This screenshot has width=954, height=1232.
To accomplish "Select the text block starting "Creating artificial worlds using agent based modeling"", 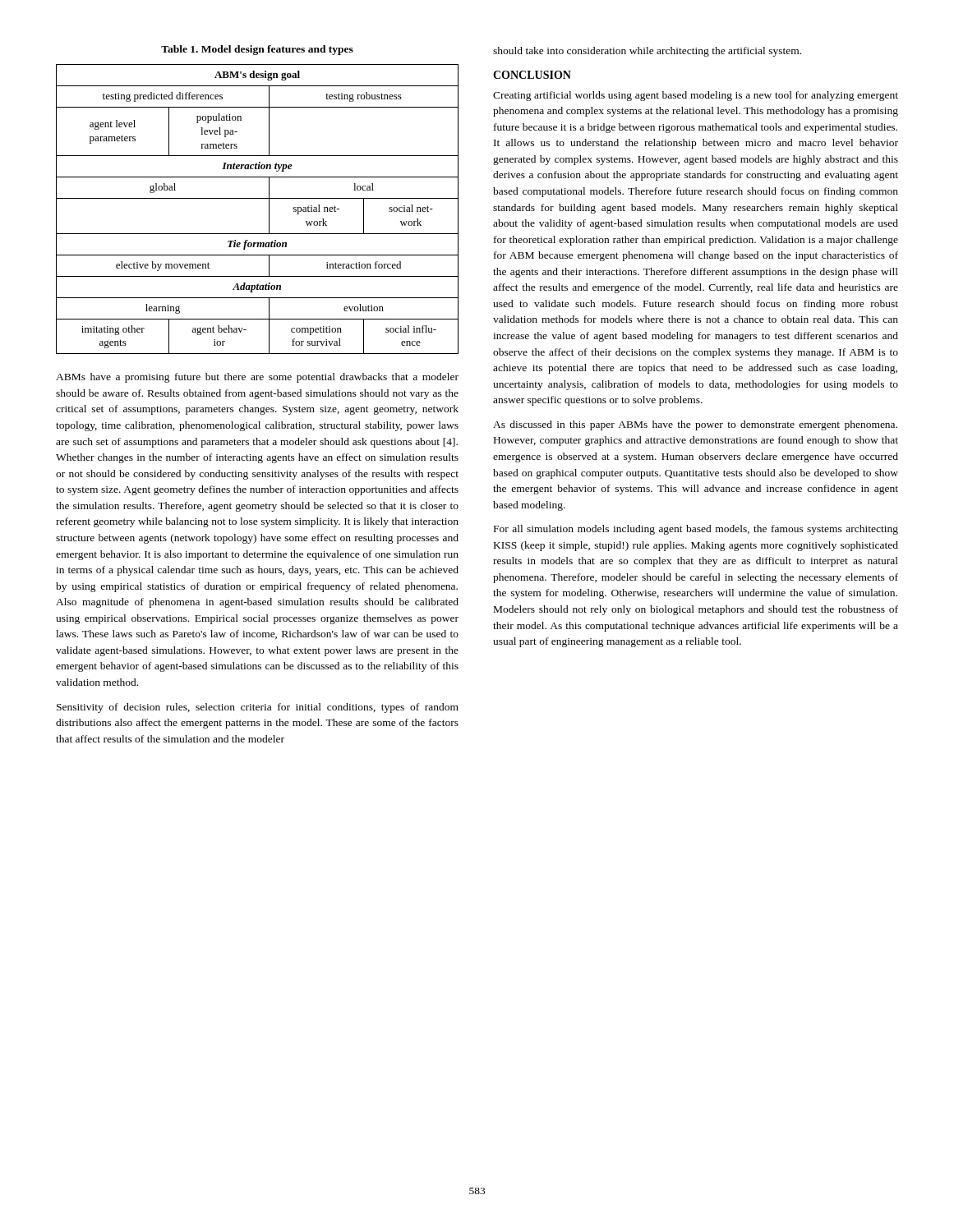I will 696,247.
